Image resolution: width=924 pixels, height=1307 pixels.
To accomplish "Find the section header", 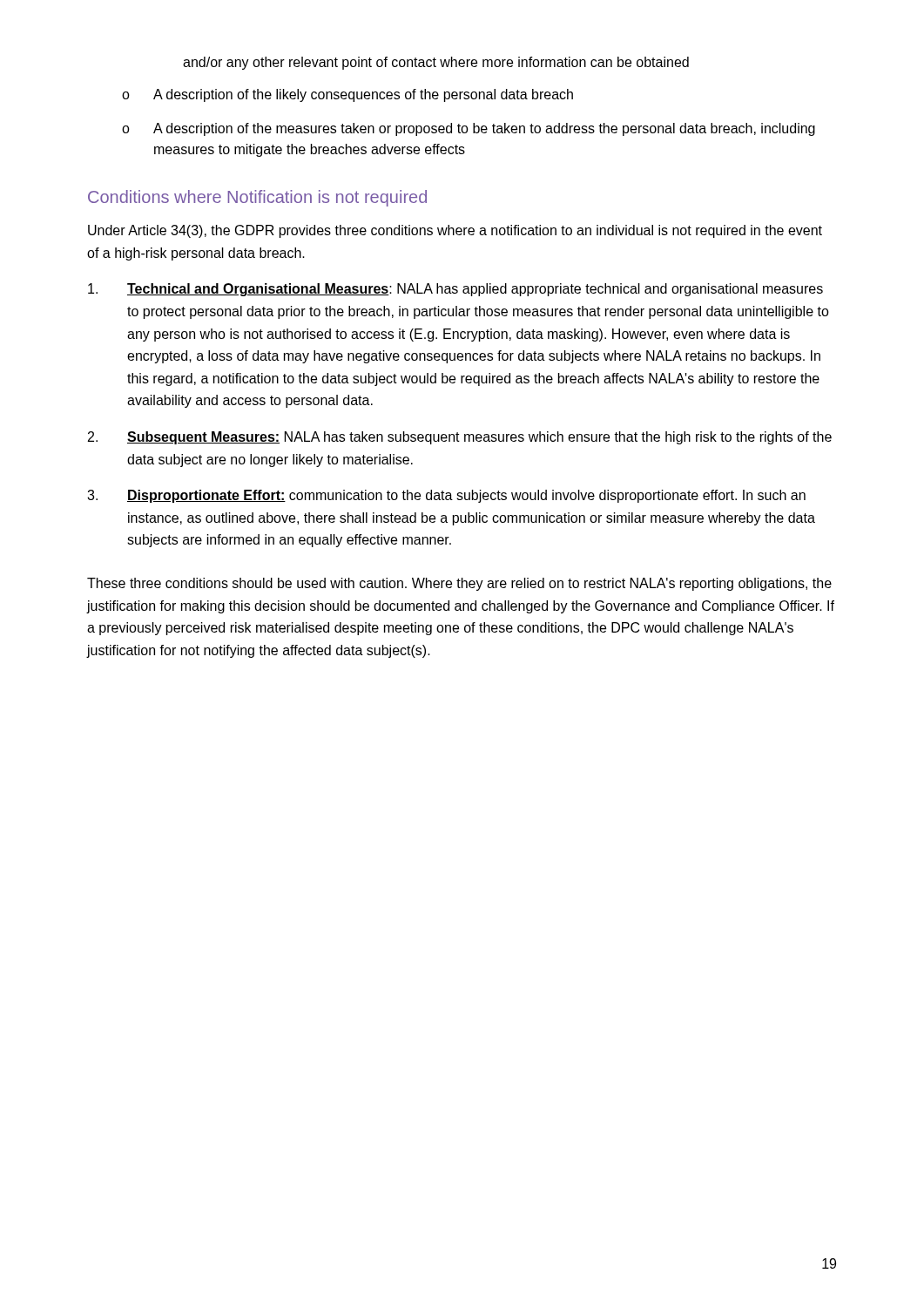I will (x=258, y=197).
